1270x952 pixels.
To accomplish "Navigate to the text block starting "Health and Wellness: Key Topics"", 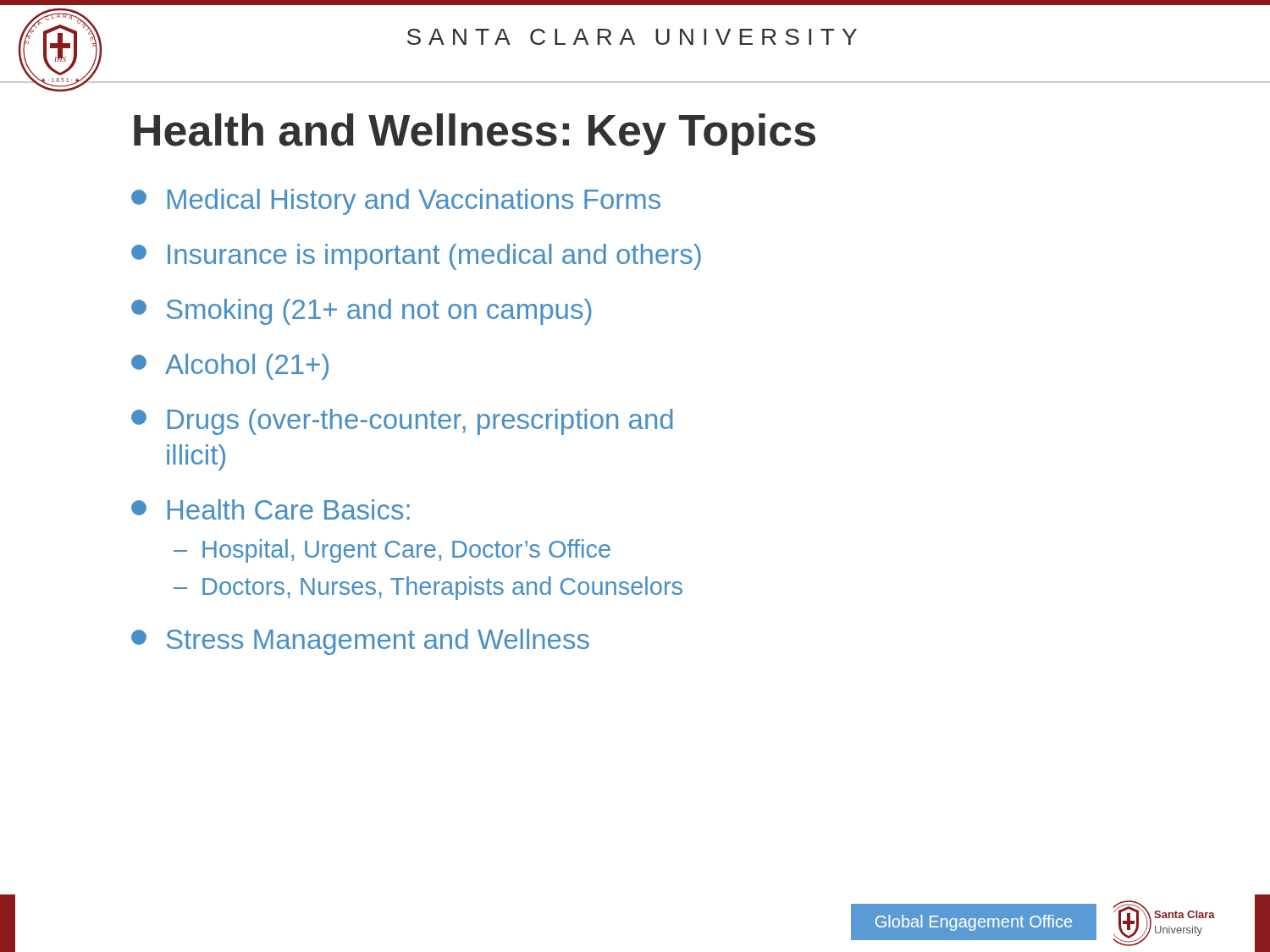I will click(675, 131).
